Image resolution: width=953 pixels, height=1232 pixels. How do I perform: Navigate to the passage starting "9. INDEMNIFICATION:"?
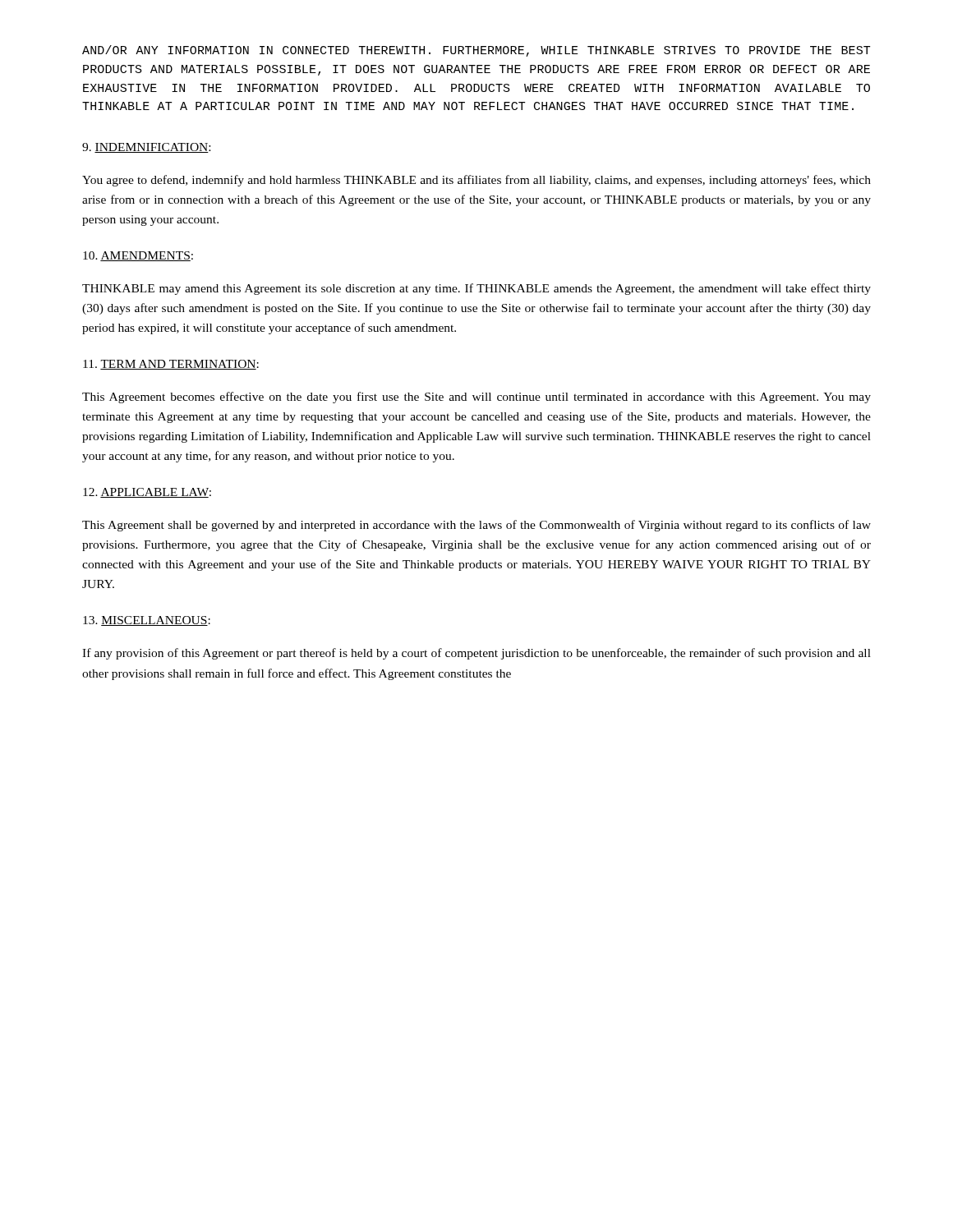coord(147,147)
